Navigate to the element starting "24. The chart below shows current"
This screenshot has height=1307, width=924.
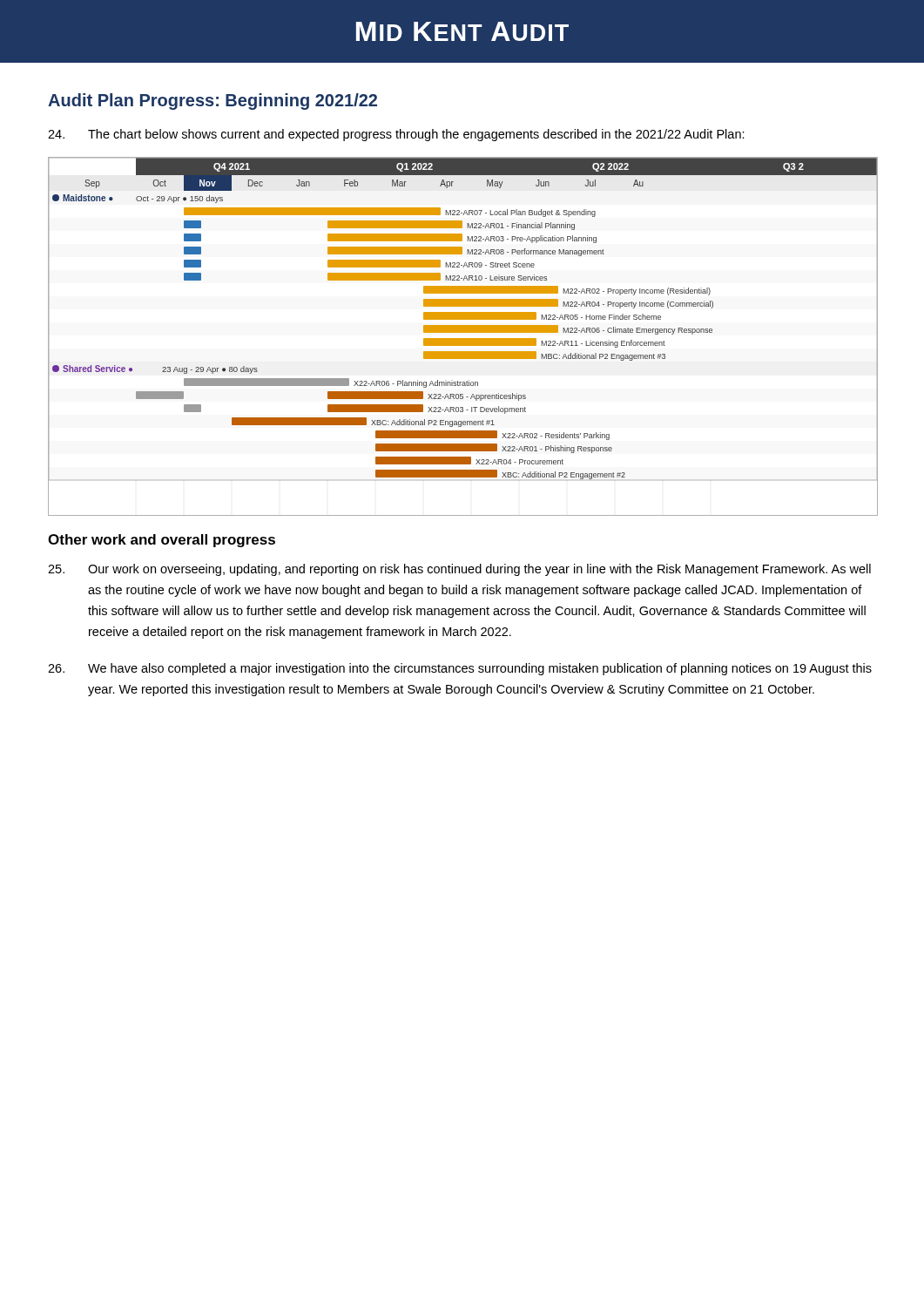396,135
